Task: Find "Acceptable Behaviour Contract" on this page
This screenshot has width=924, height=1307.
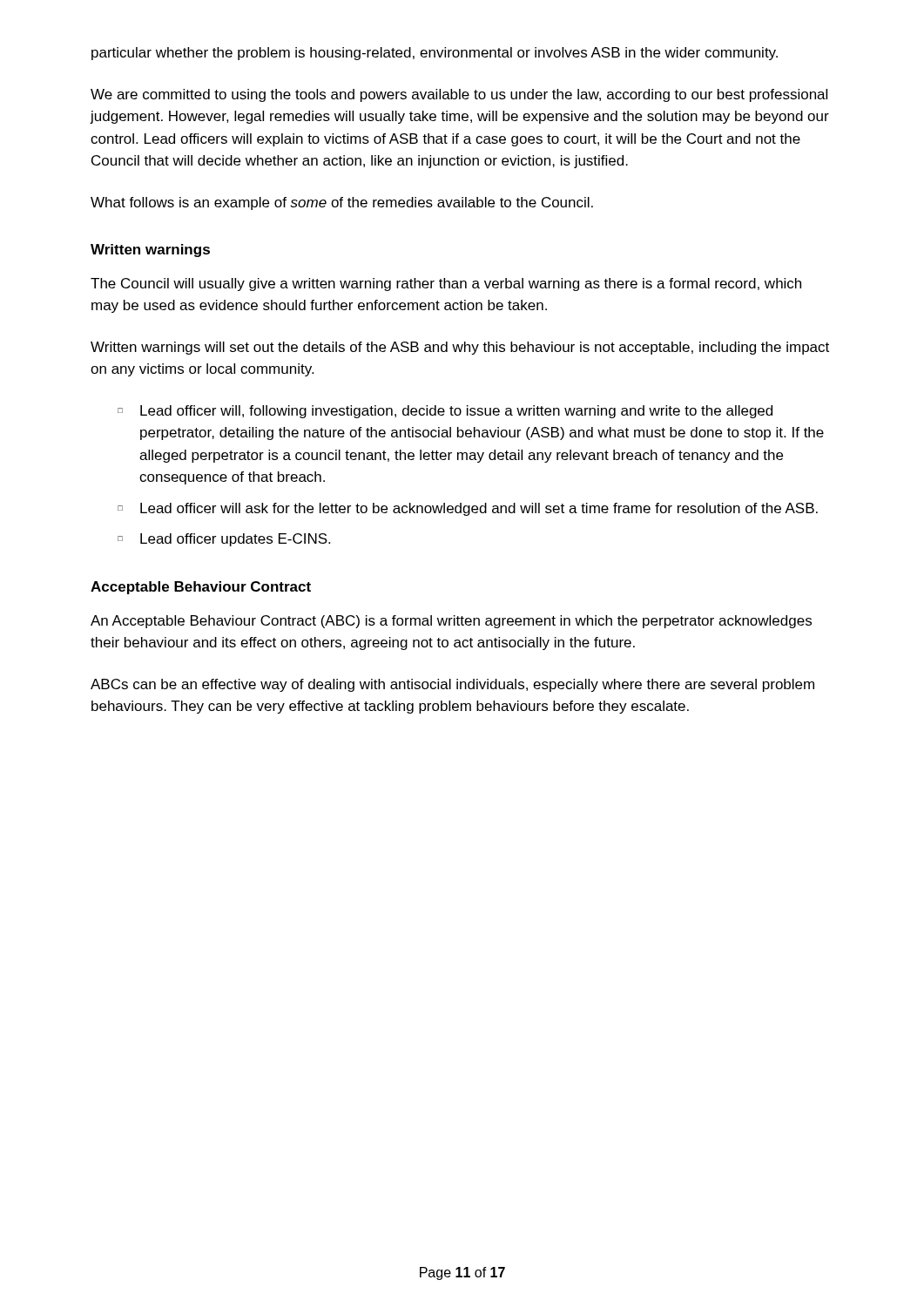Action: click(201, 587)
